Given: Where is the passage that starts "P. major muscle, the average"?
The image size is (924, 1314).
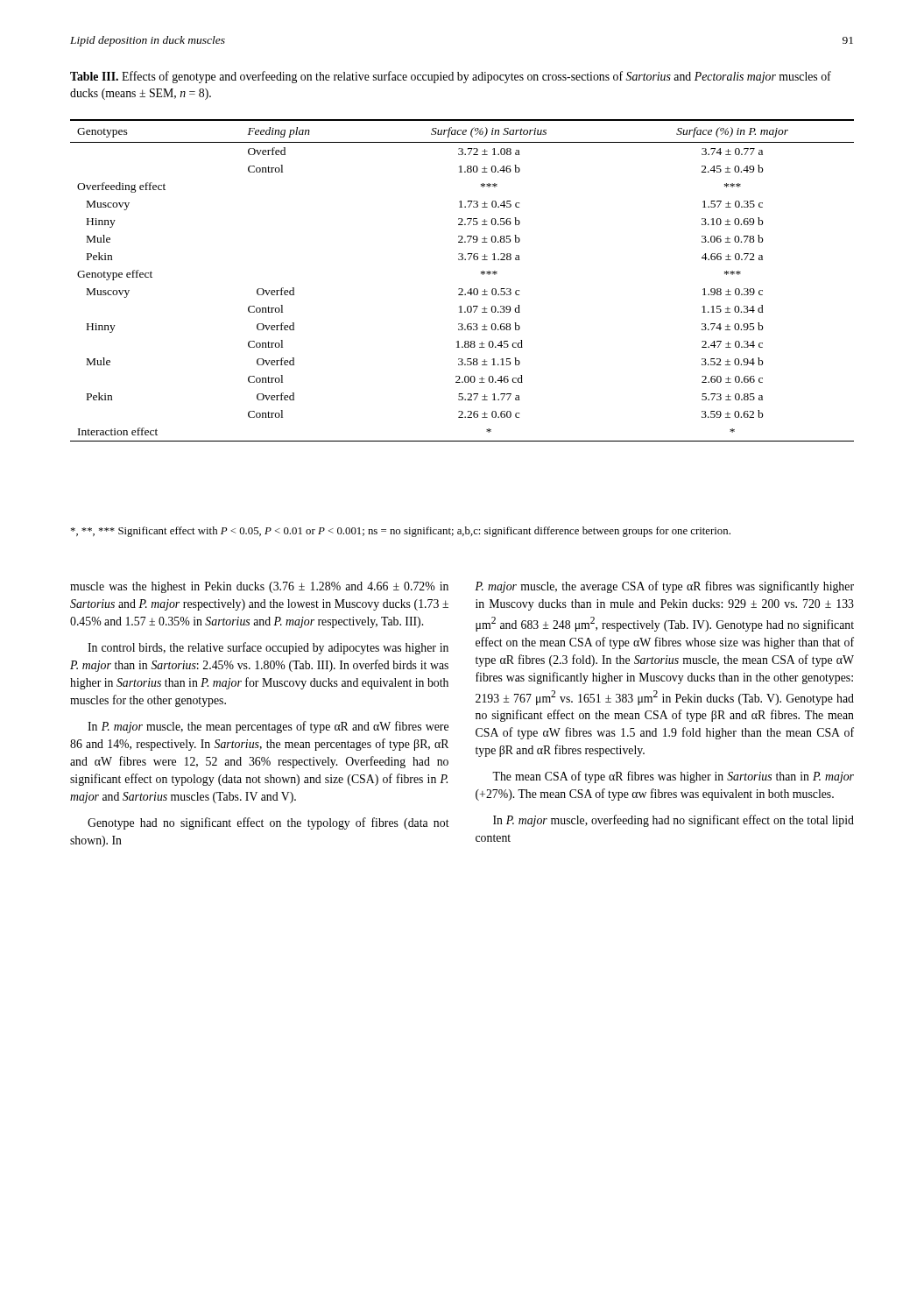Looking at the screenshot, I should pyautogui.click(x=665, y=668).
